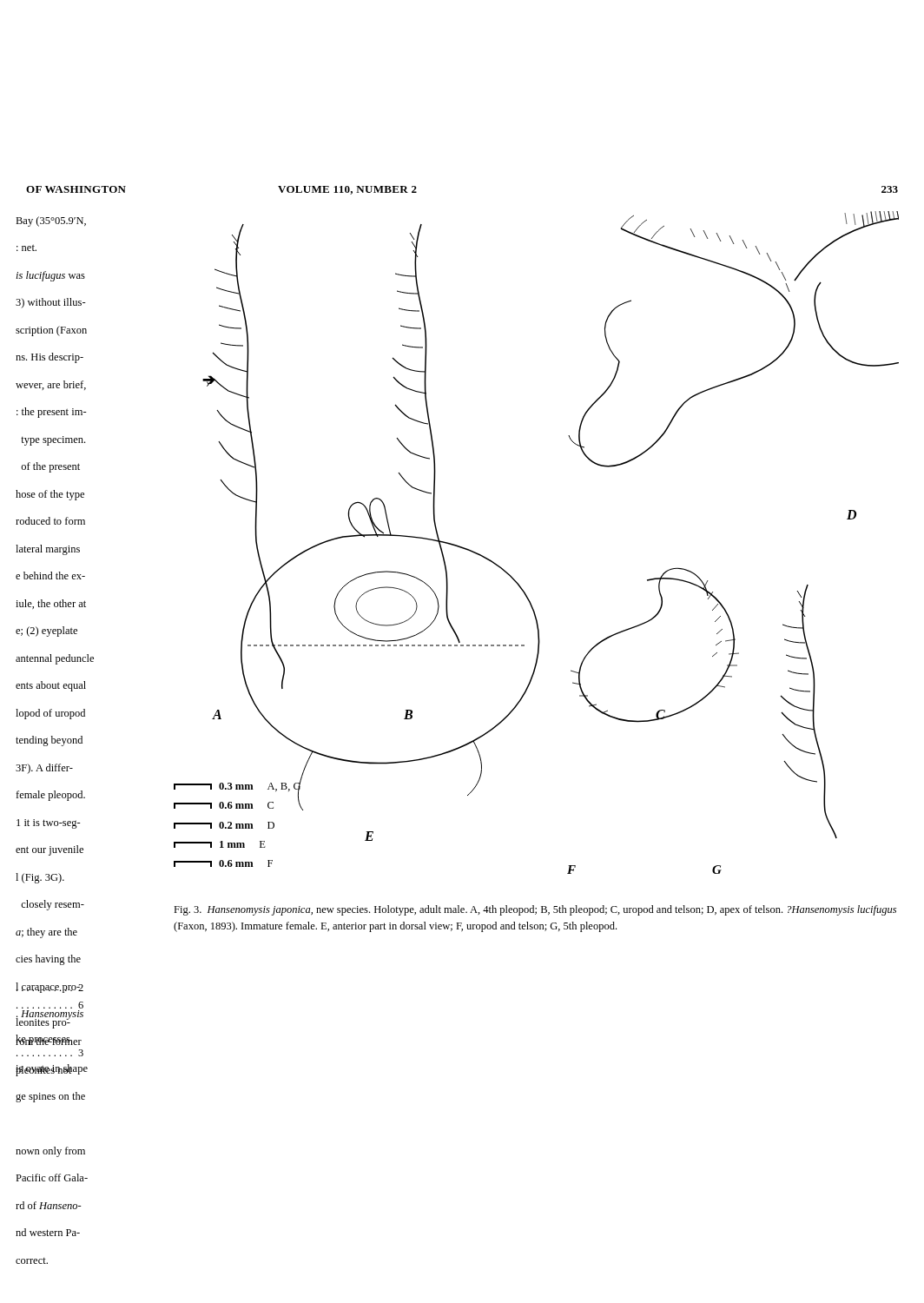This screenshot has height=1303, width=924.
Task: Where is the passage that starts "Bay (35°05.9′N, :"?
Action: point(51,222)
